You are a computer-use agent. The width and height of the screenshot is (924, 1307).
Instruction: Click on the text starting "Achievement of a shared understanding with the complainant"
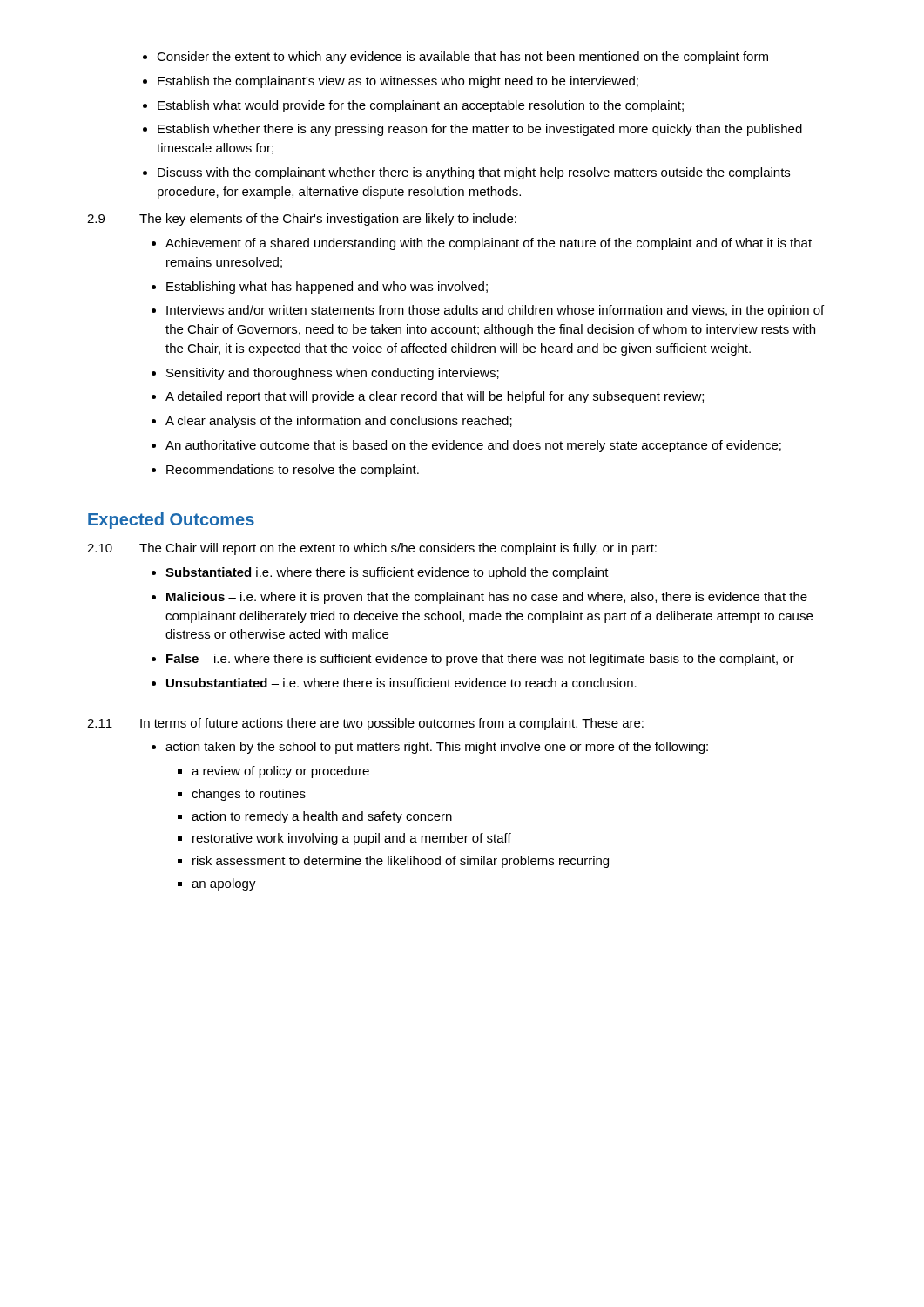point(501,253)
